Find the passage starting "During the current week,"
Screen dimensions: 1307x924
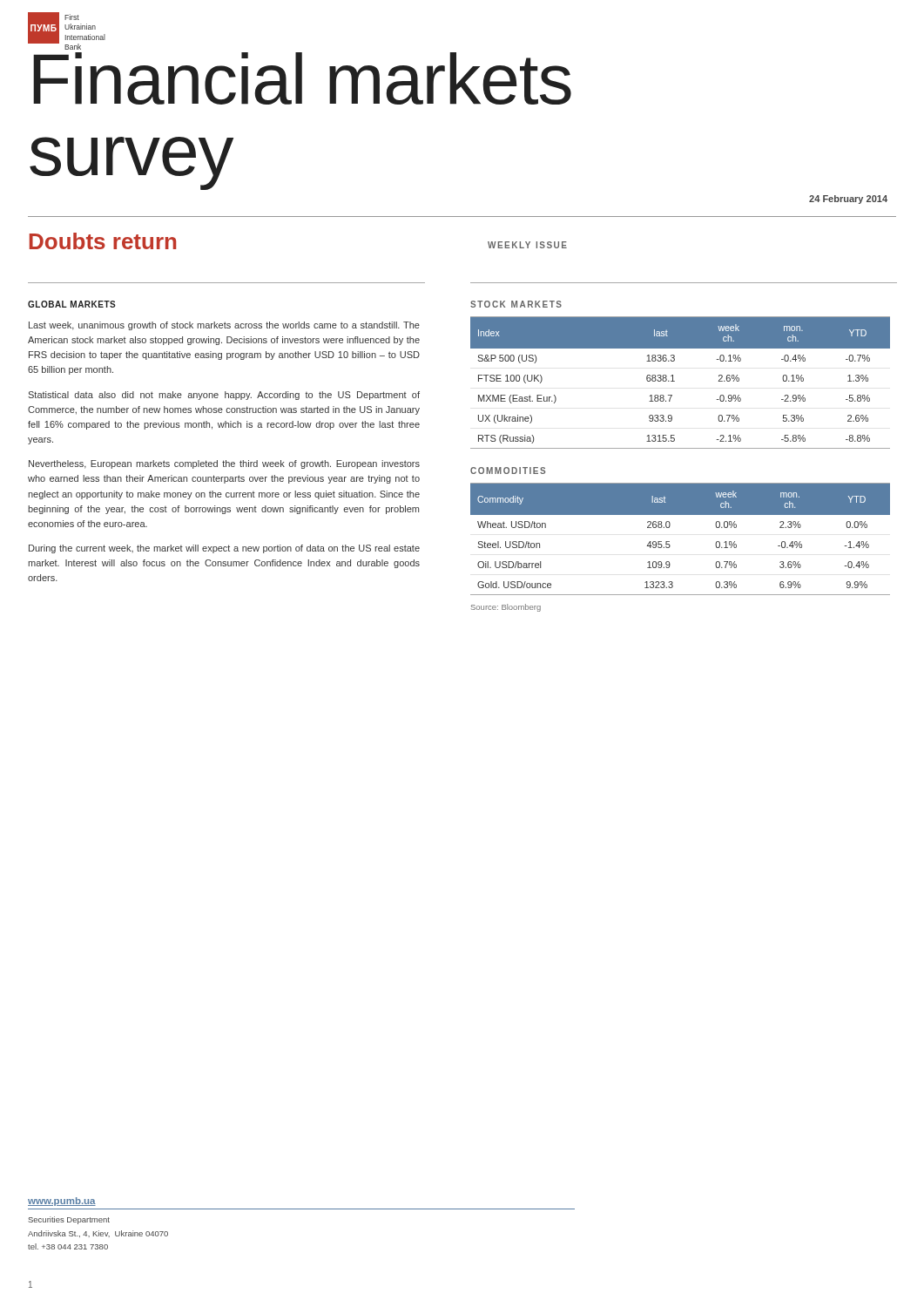click(x=224, y=563)
